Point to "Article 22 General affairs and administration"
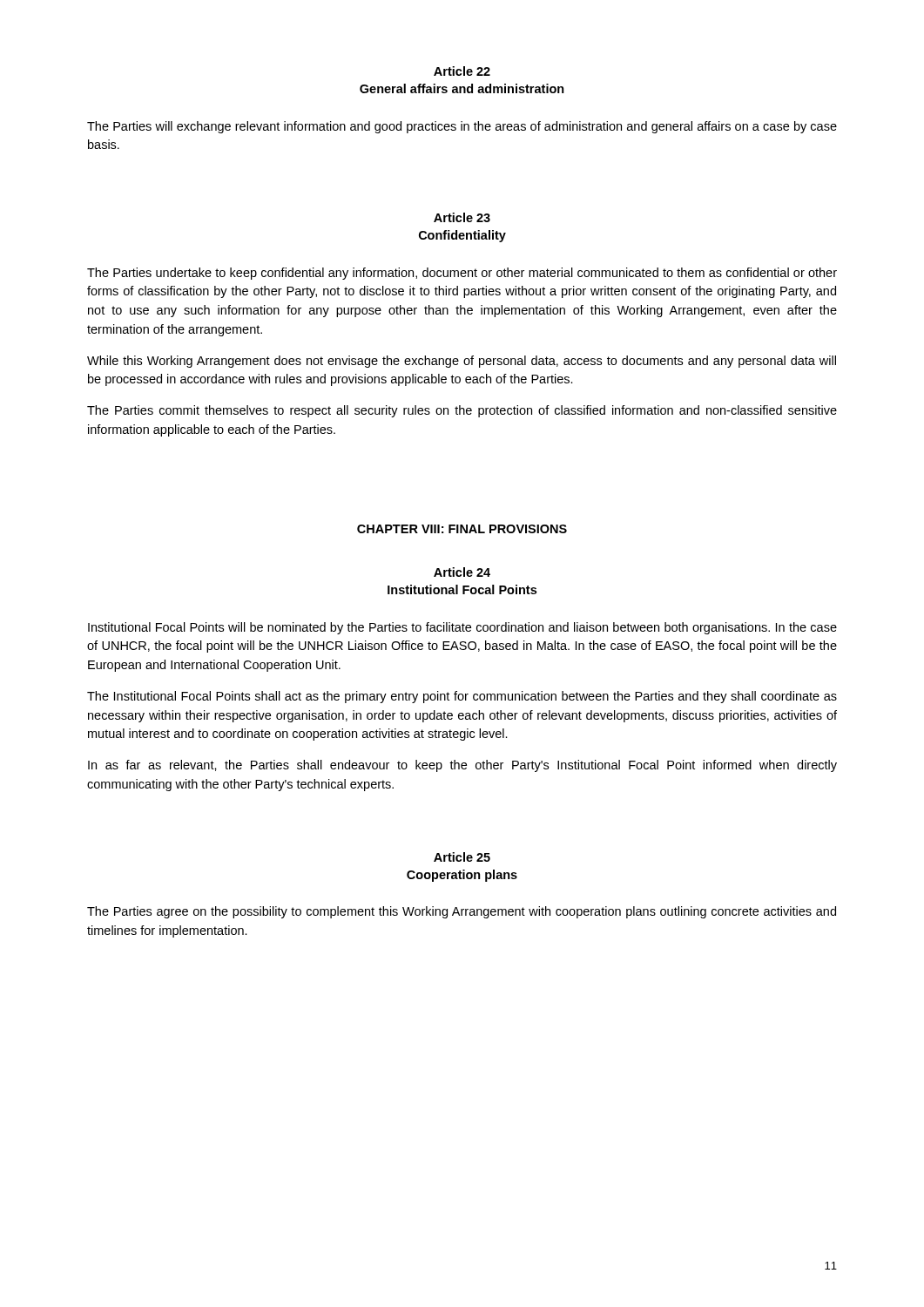The width and height of the screenshot is (924, 1307). tap(462, 80)
